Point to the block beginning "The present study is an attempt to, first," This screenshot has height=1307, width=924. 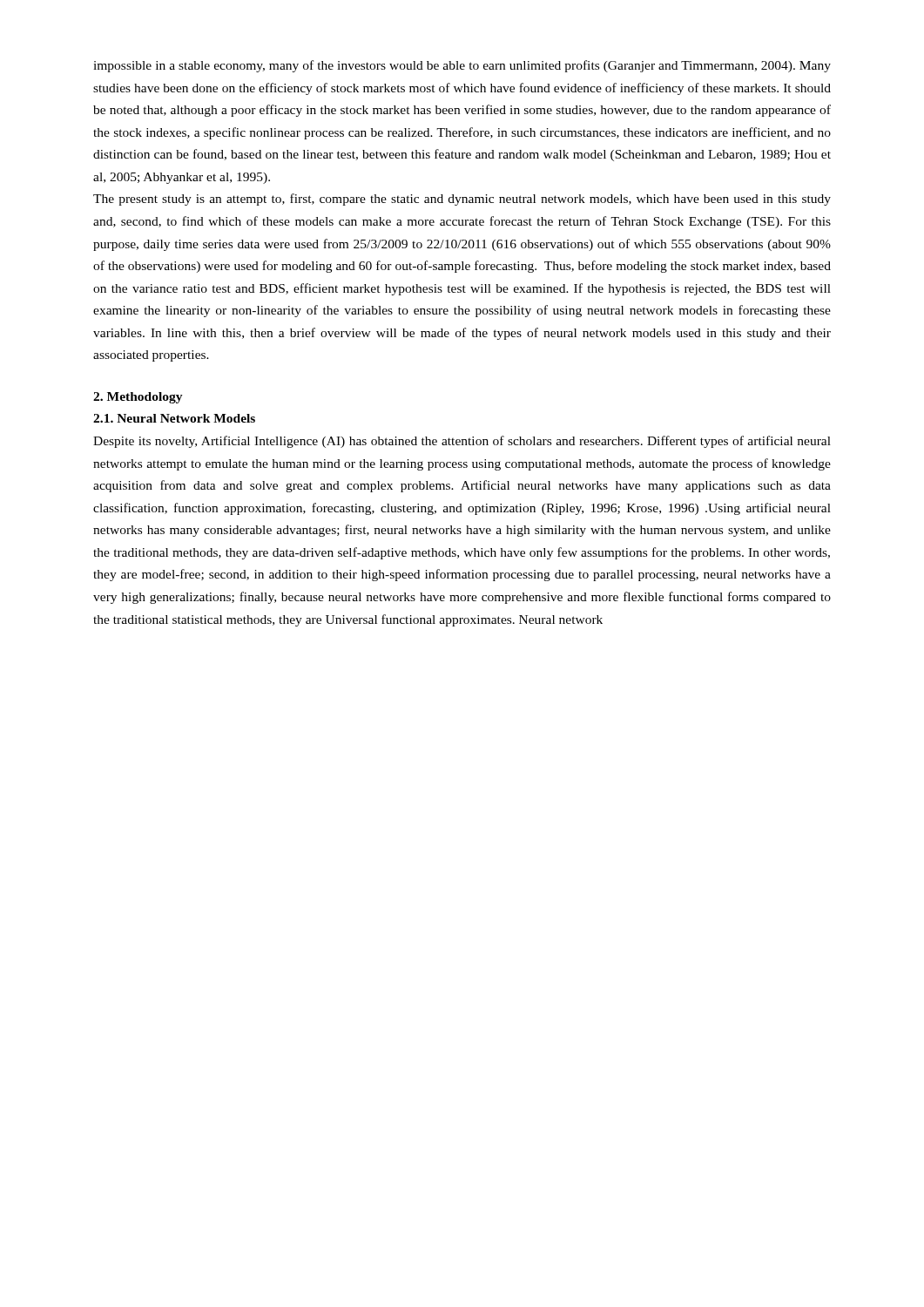click(x=462, y=277)
